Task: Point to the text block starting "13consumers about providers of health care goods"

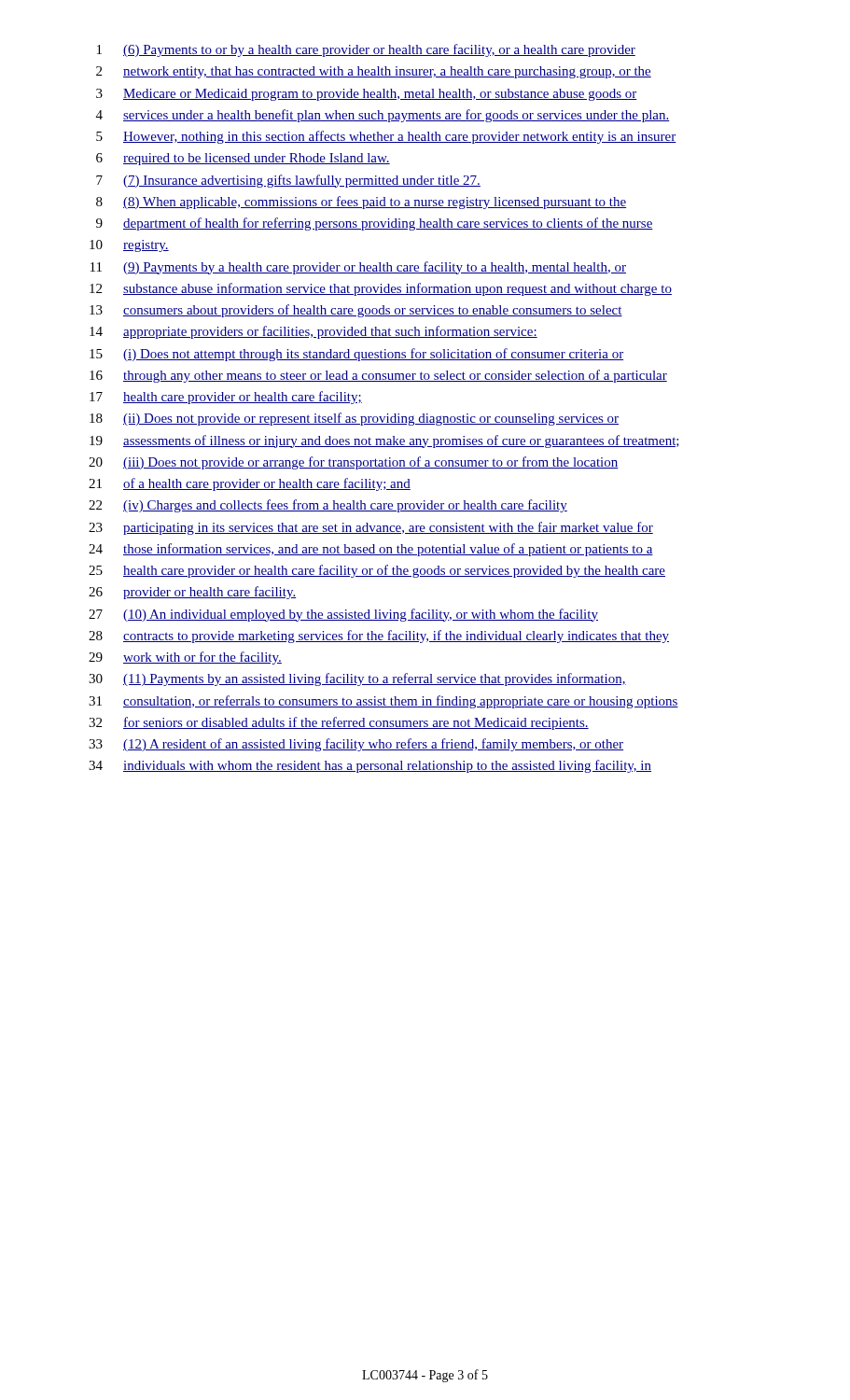Action: click(x=425, y=310)
